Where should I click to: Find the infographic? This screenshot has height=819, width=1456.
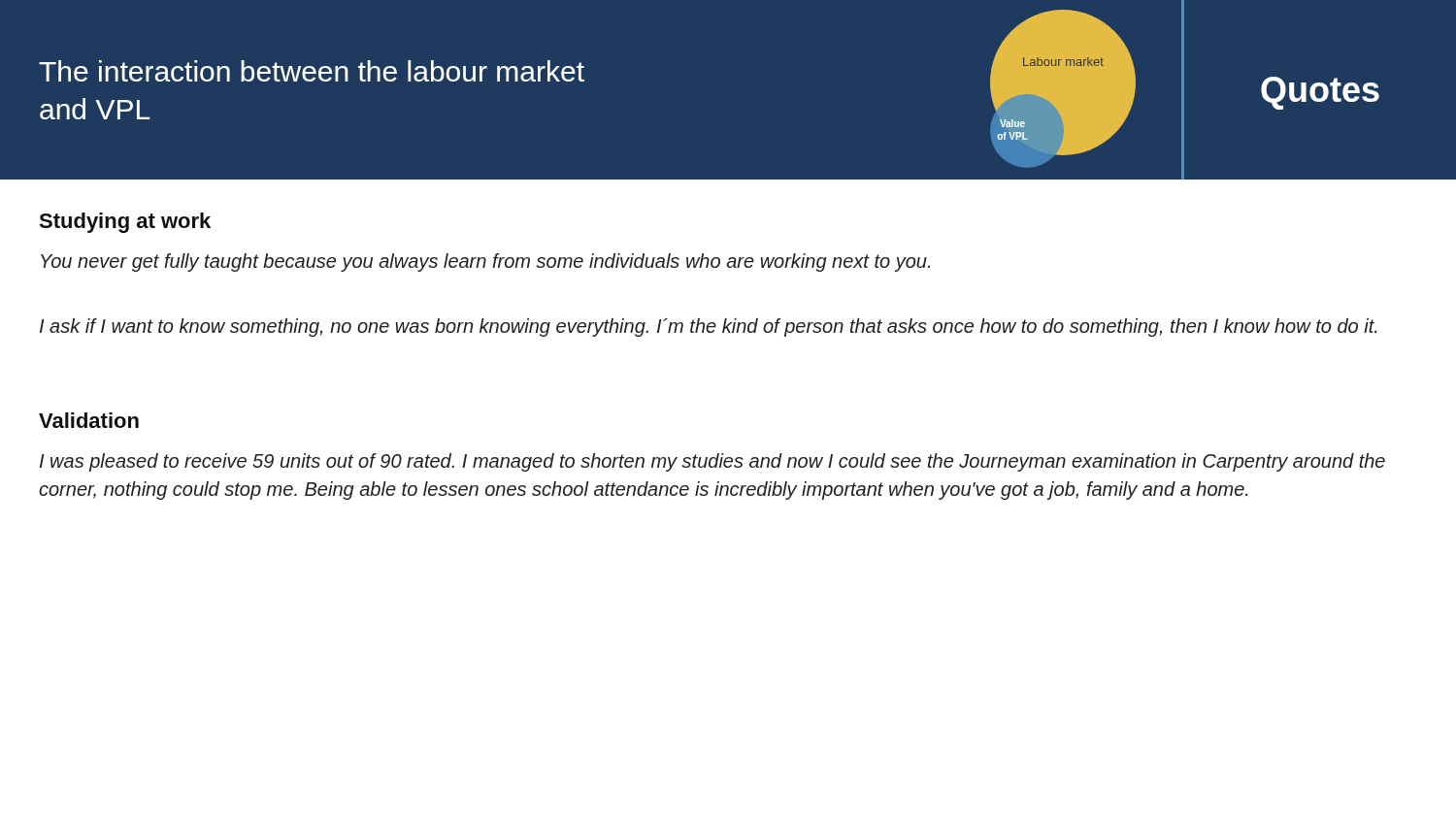click(x=1058, y=90)
